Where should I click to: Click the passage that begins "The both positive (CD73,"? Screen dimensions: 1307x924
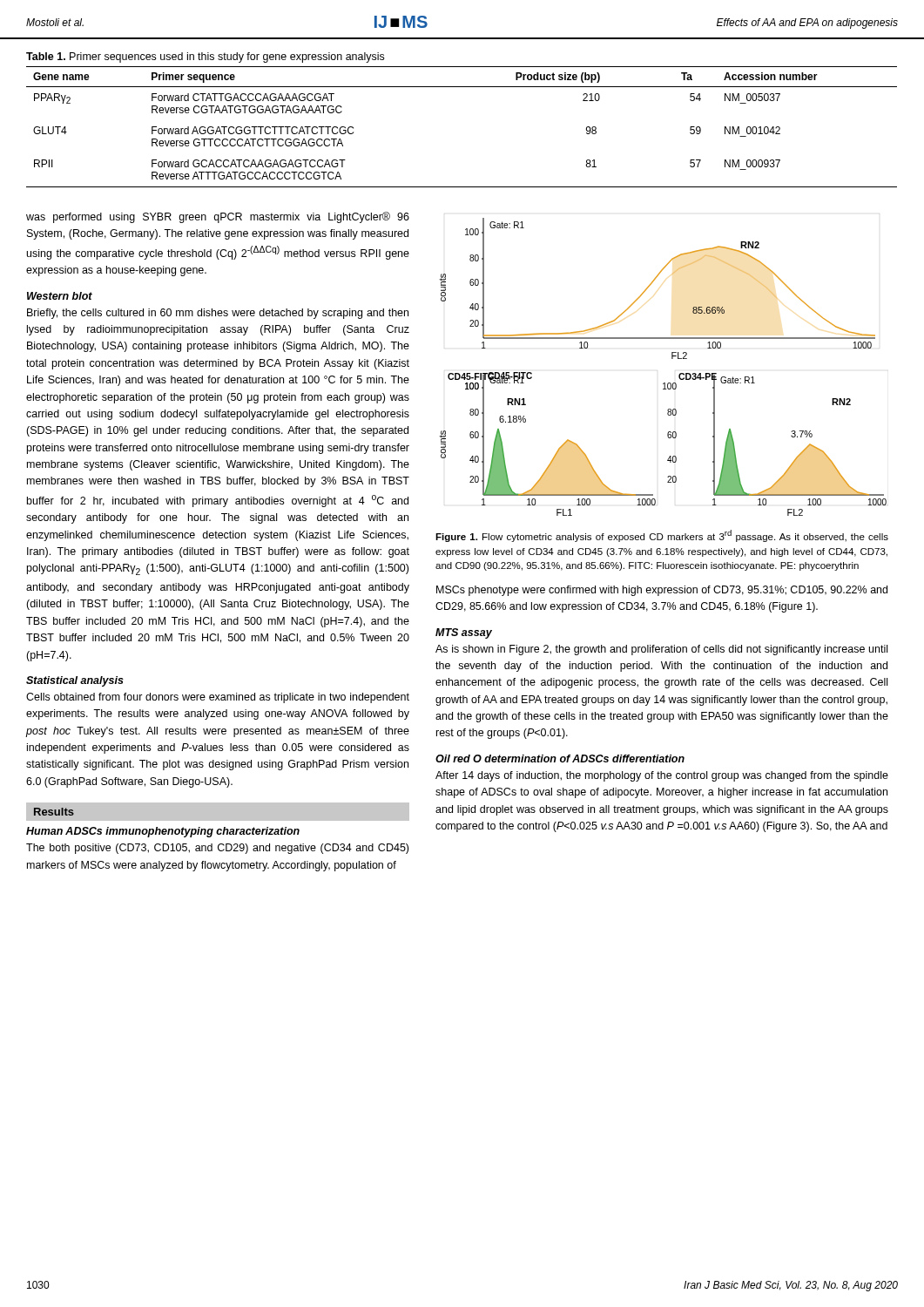218,856
